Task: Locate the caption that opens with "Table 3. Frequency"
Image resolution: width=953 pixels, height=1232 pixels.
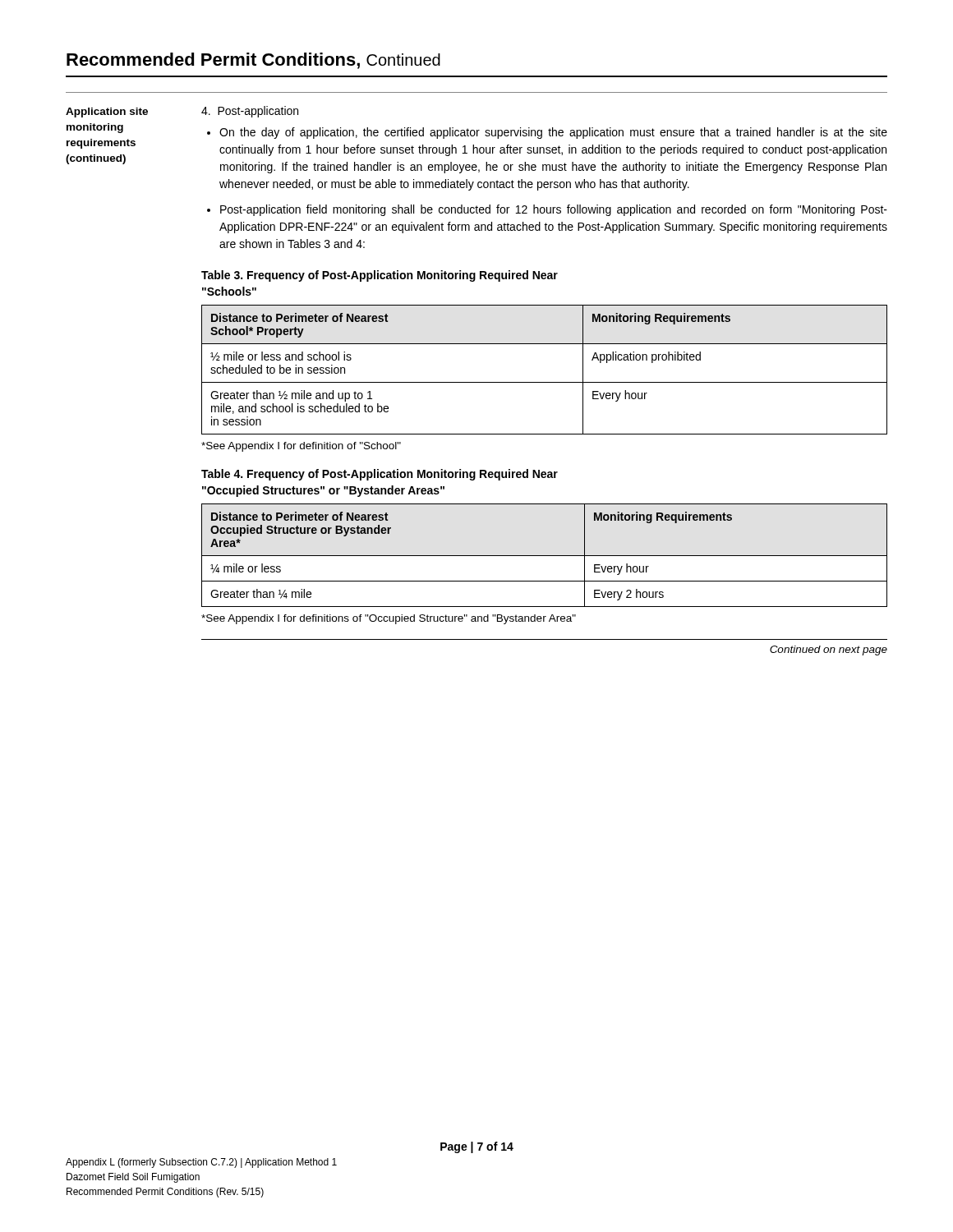Action: click(x=379, y=283)
